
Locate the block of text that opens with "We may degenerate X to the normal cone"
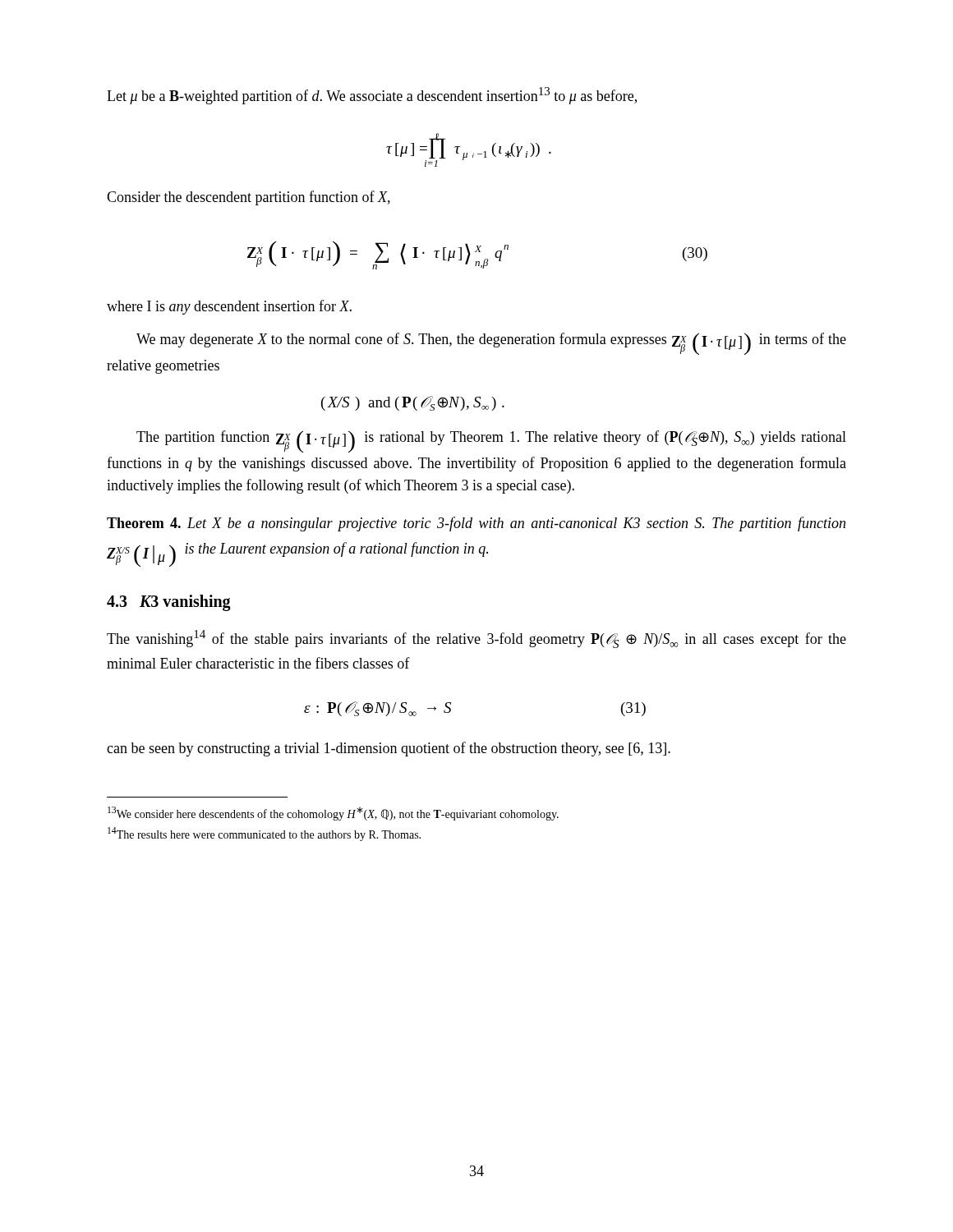tap(476, 351)
